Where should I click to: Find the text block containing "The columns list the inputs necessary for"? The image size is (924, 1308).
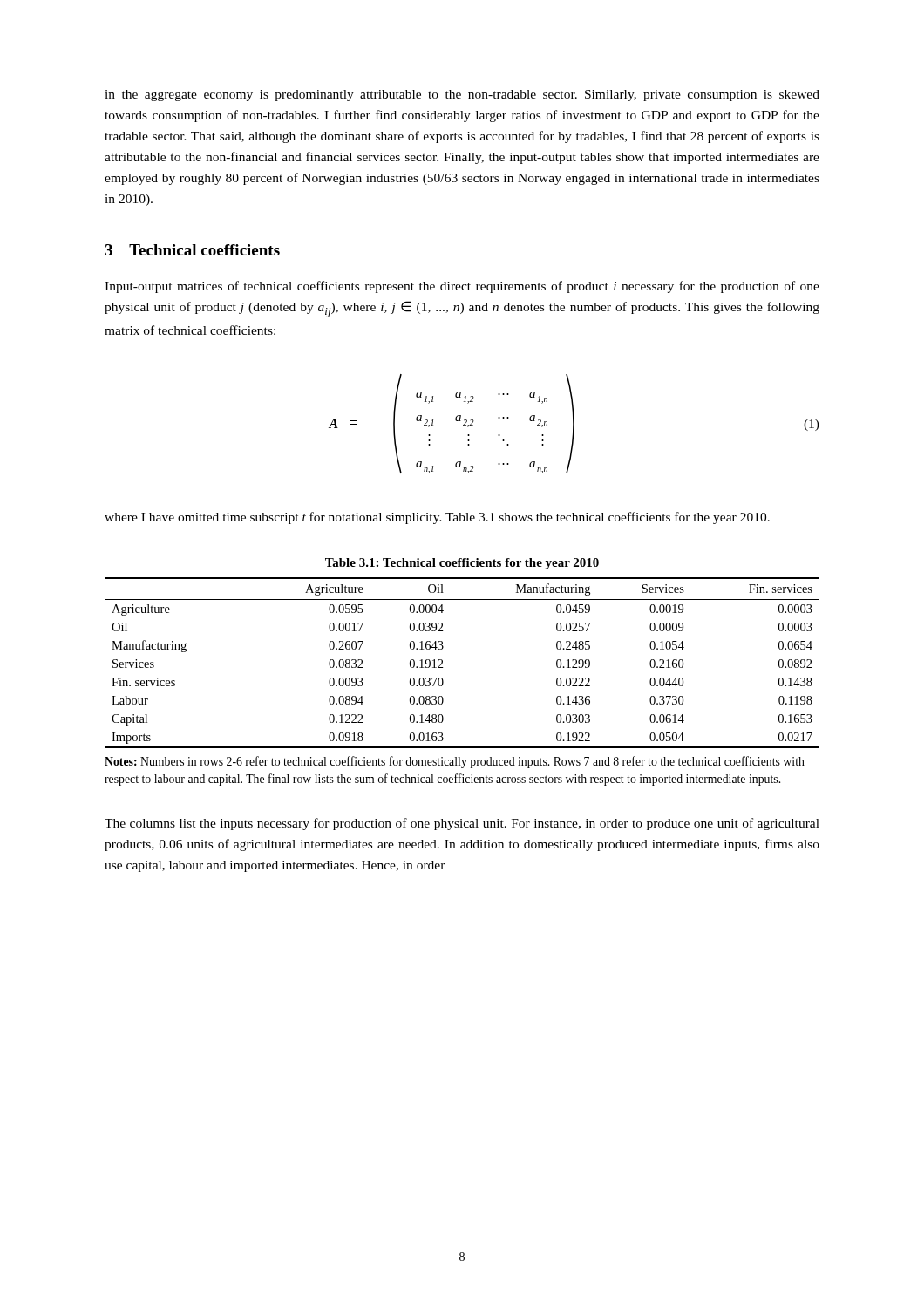click(462, 844)
